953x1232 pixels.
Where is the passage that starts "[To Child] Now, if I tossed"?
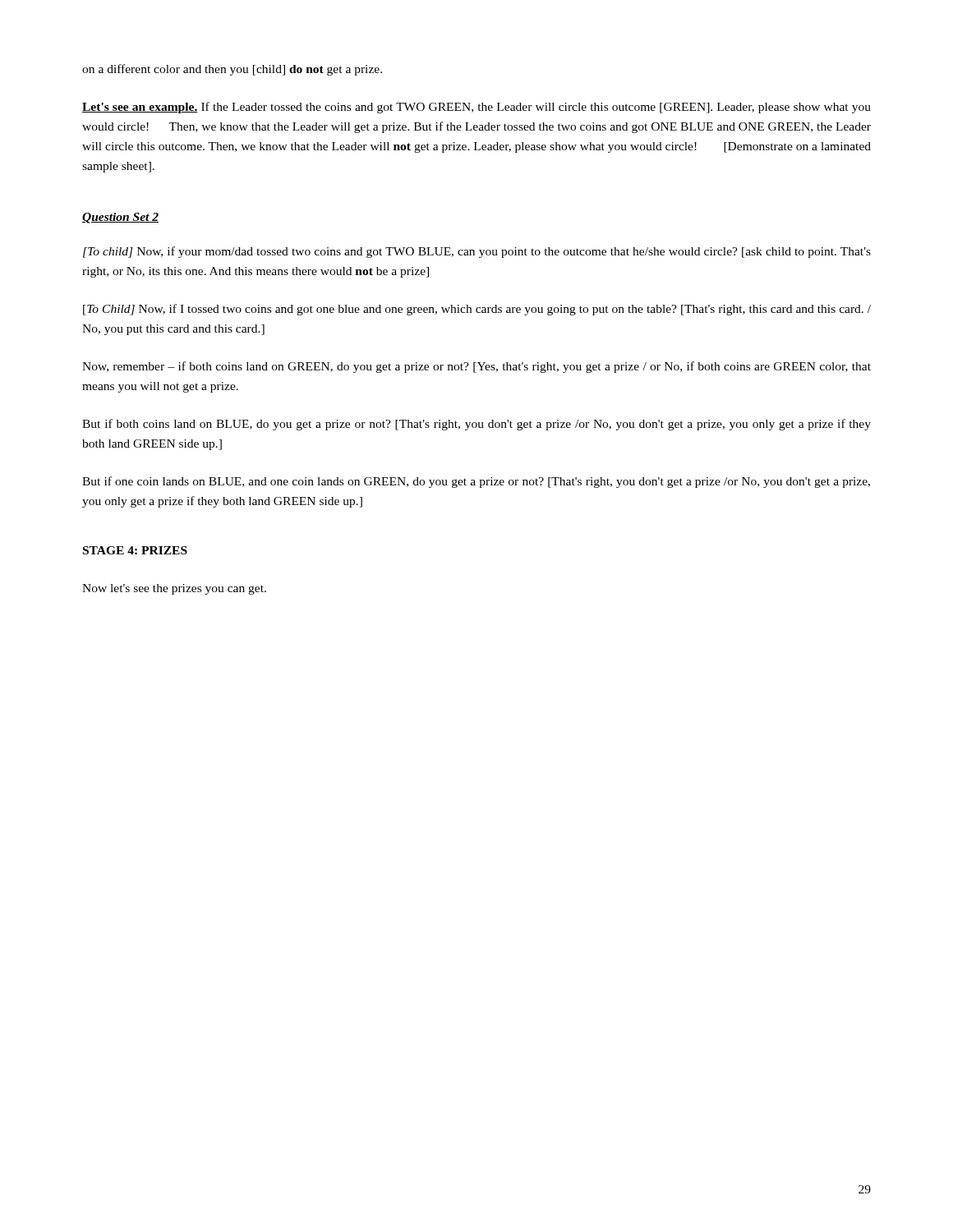tap(476, 318)
